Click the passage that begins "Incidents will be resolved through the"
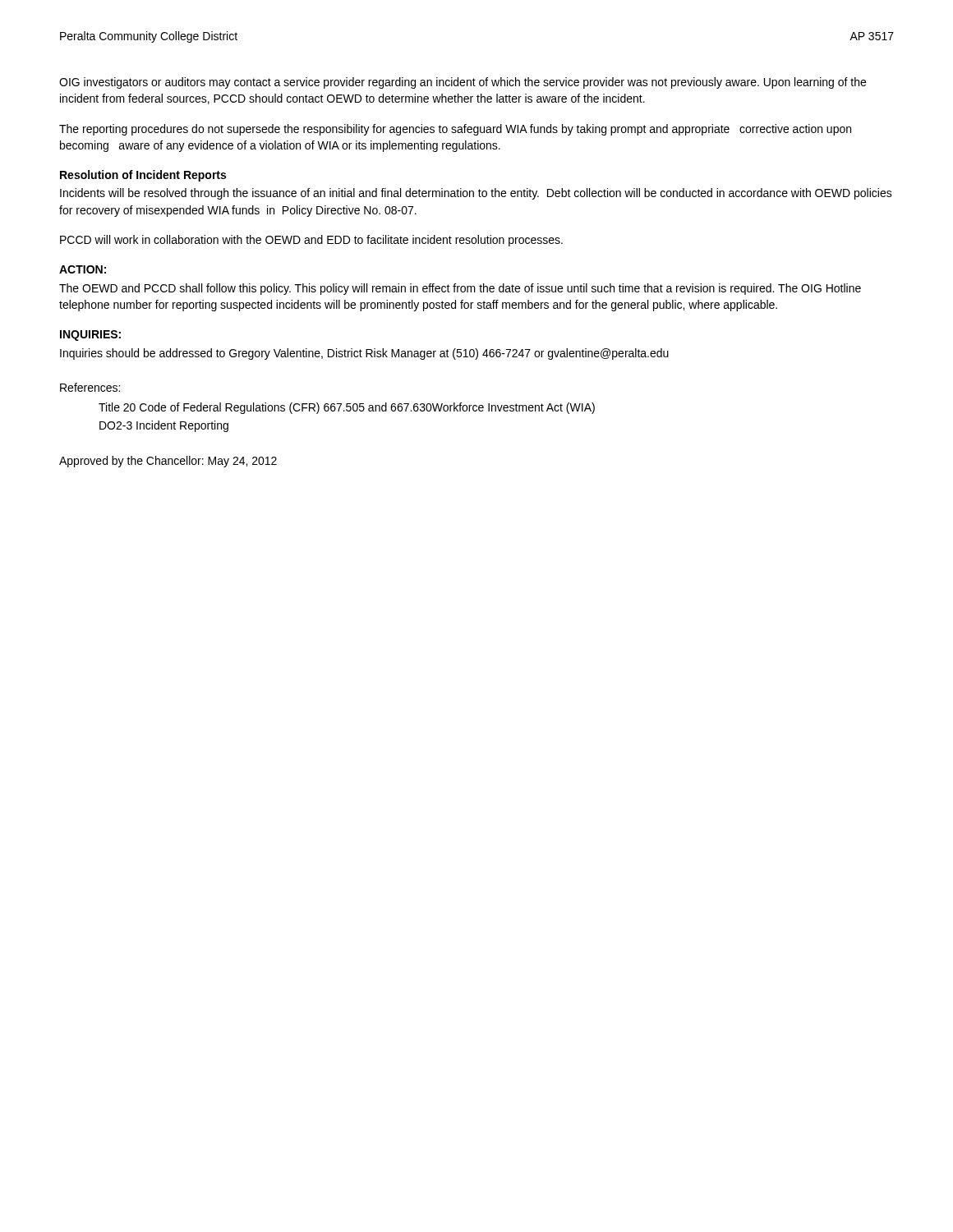The width and height of the screenshot is (953, 1232). point(476,202)
